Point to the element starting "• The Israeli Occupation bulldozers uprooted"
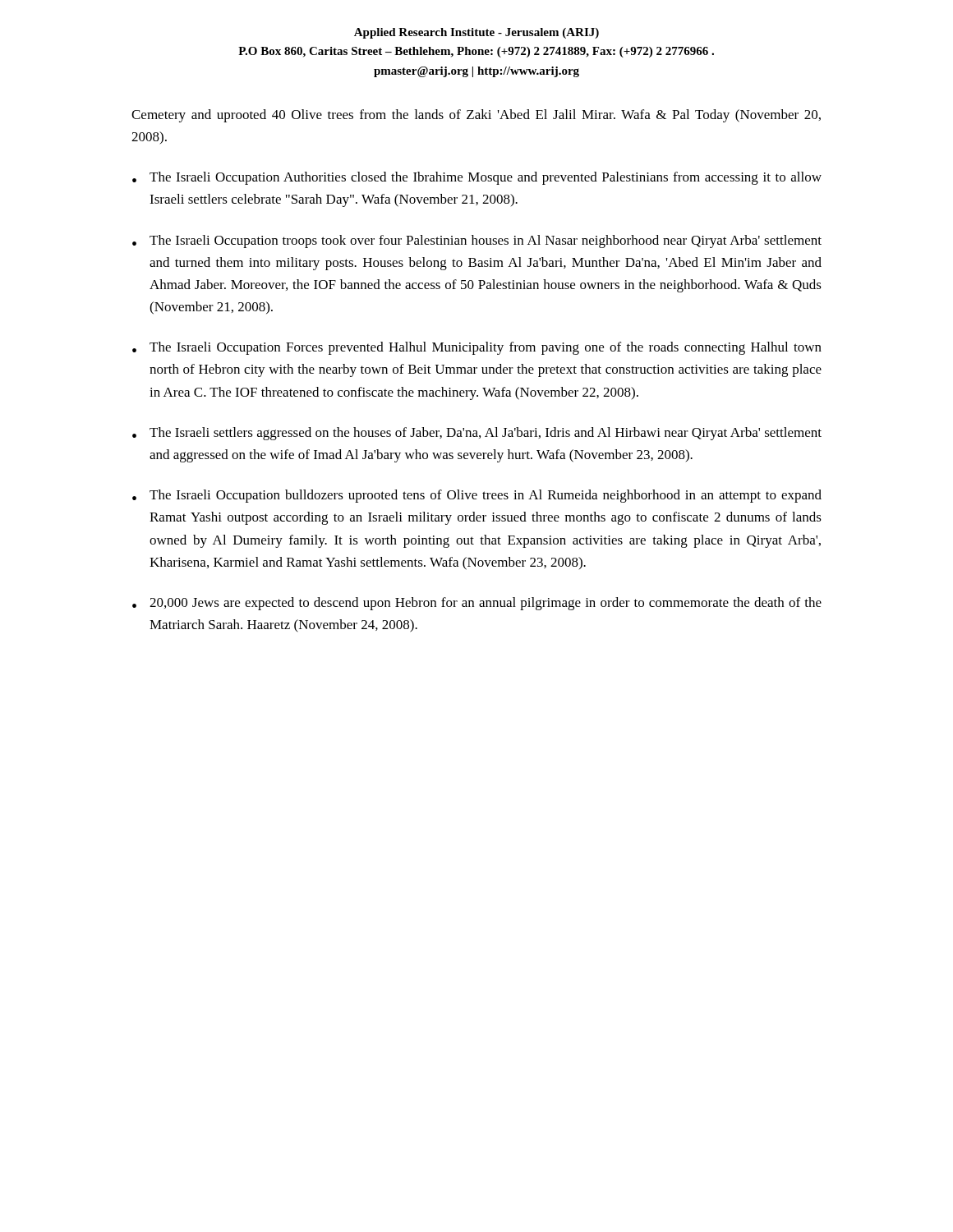 pyautogui.click(x=476, y=529)
